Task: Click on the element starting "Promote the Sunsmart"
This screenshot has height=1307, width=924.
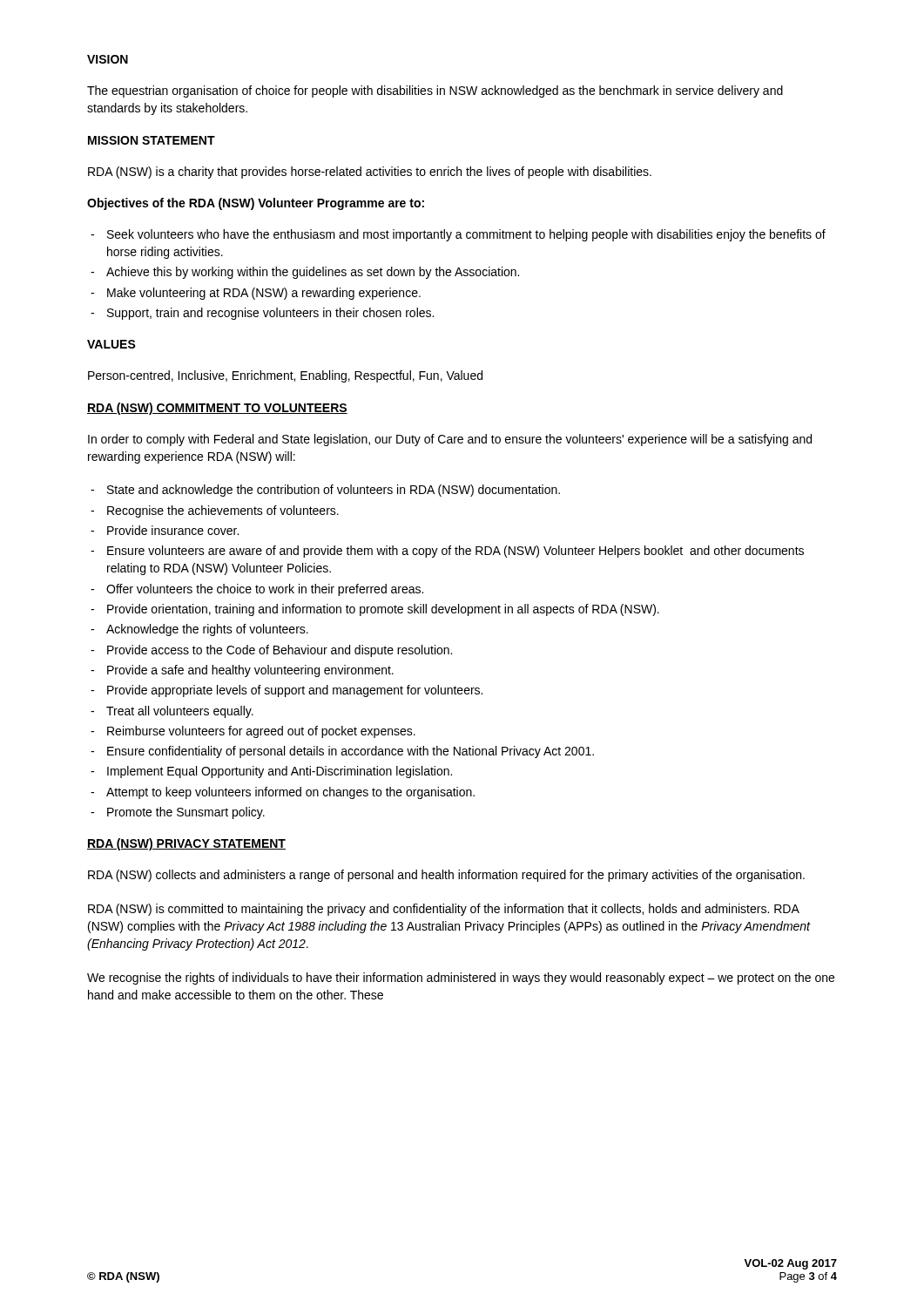Action: 186,812
